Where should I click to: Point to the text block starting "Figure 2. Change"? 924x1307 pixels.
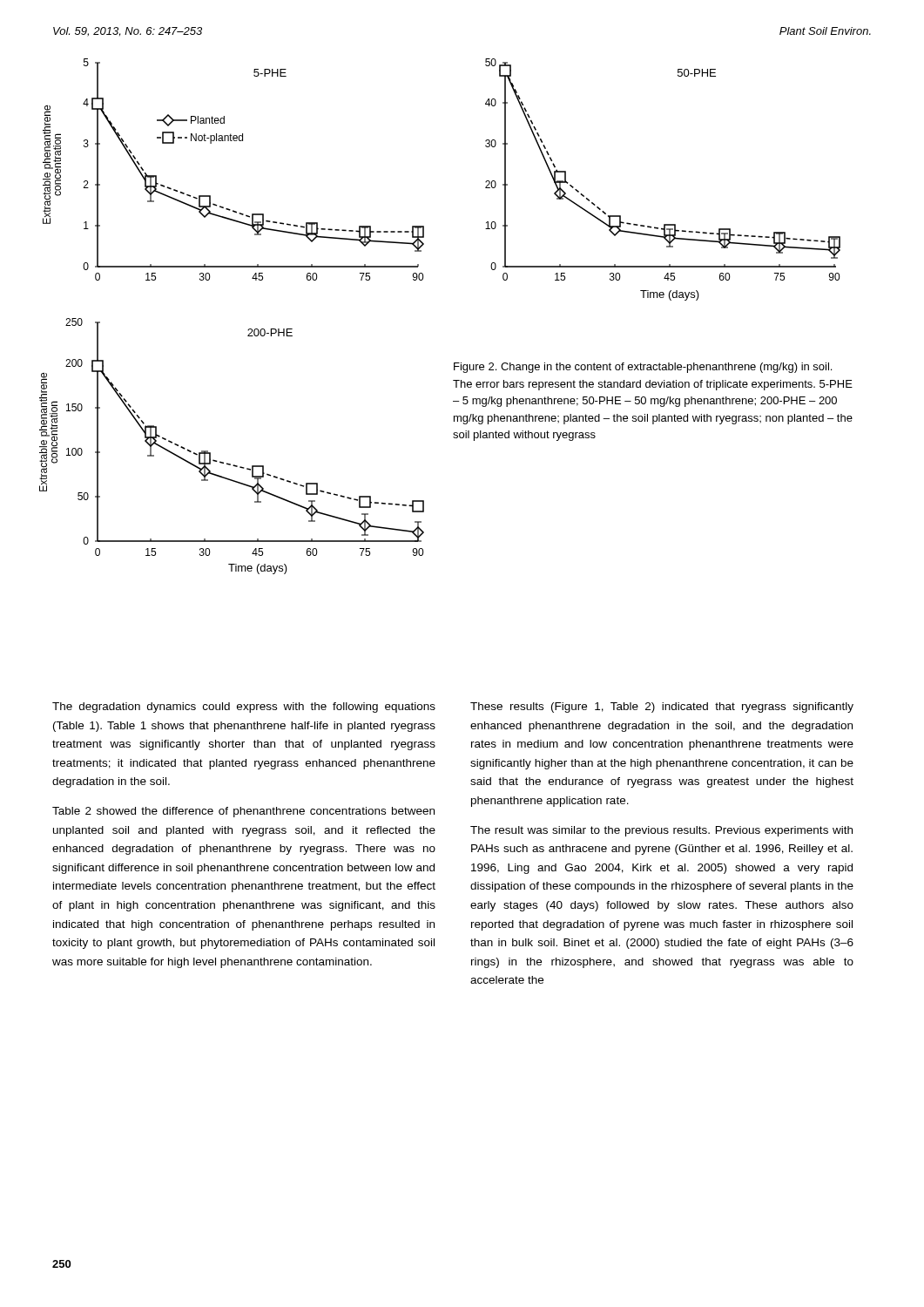click(653, 400)
